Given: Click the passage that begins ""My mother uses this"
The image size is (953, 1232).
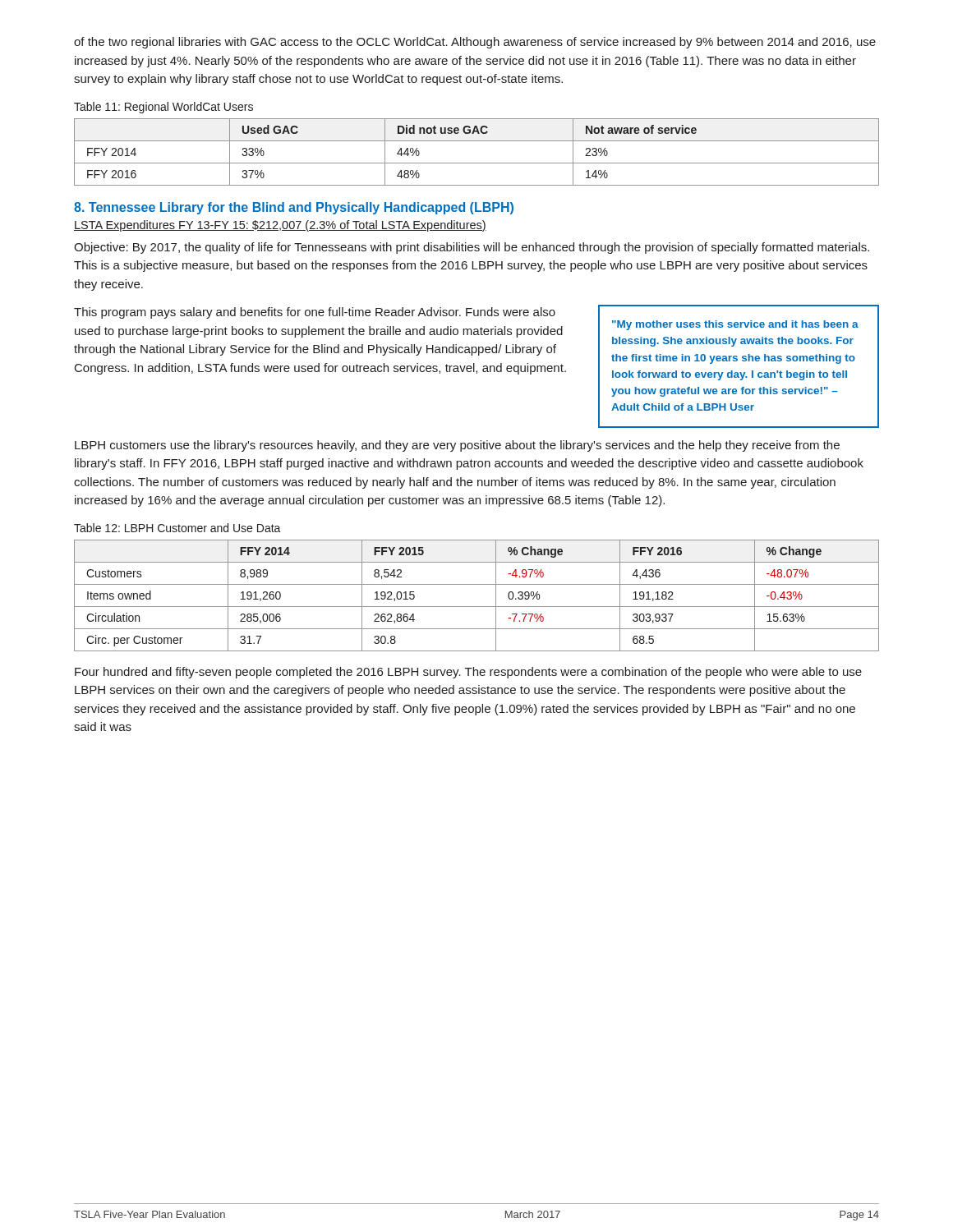Looking at the screenshot, I should (735, 366).
